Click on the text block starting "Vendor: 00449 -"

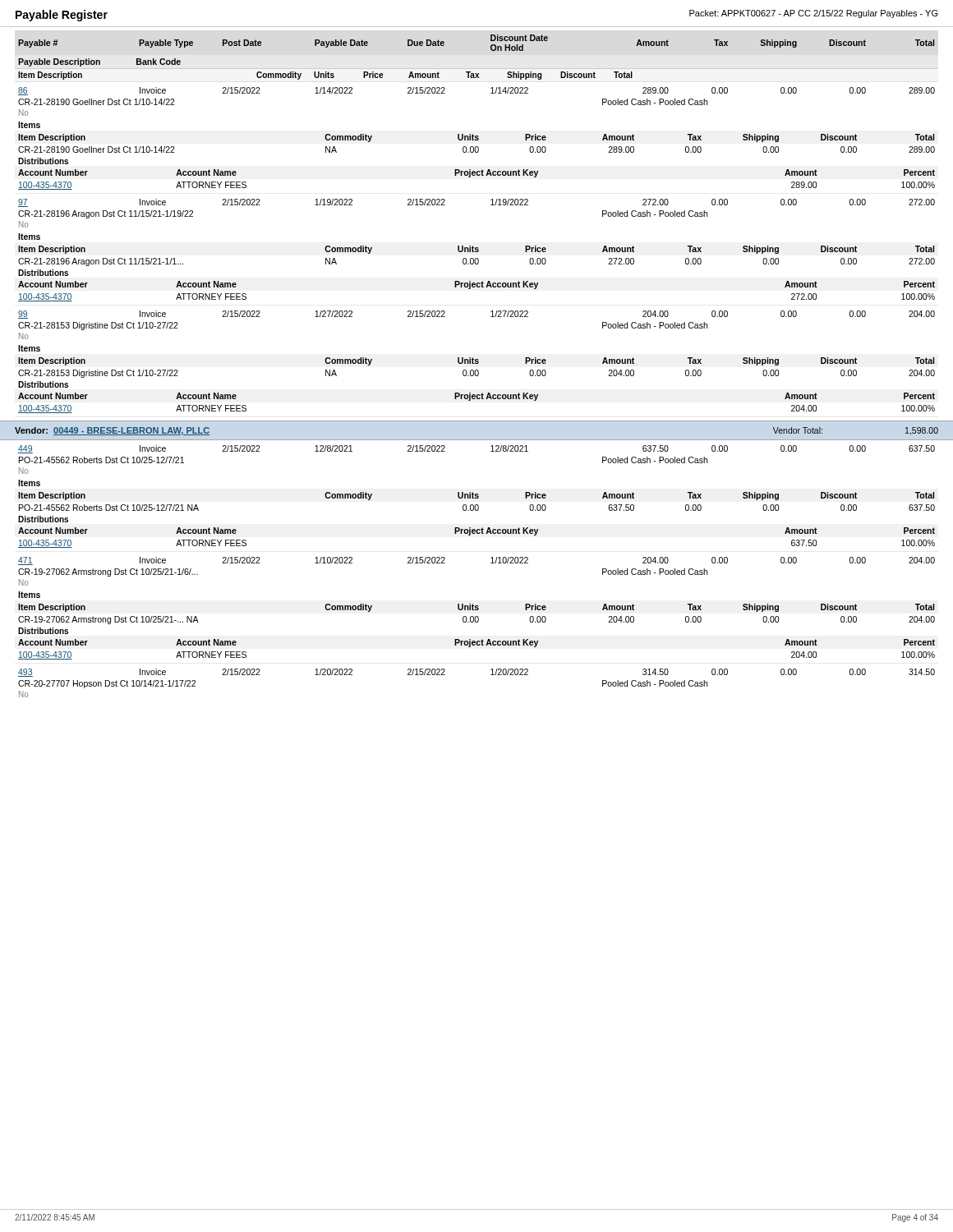(x=131, y=431)
